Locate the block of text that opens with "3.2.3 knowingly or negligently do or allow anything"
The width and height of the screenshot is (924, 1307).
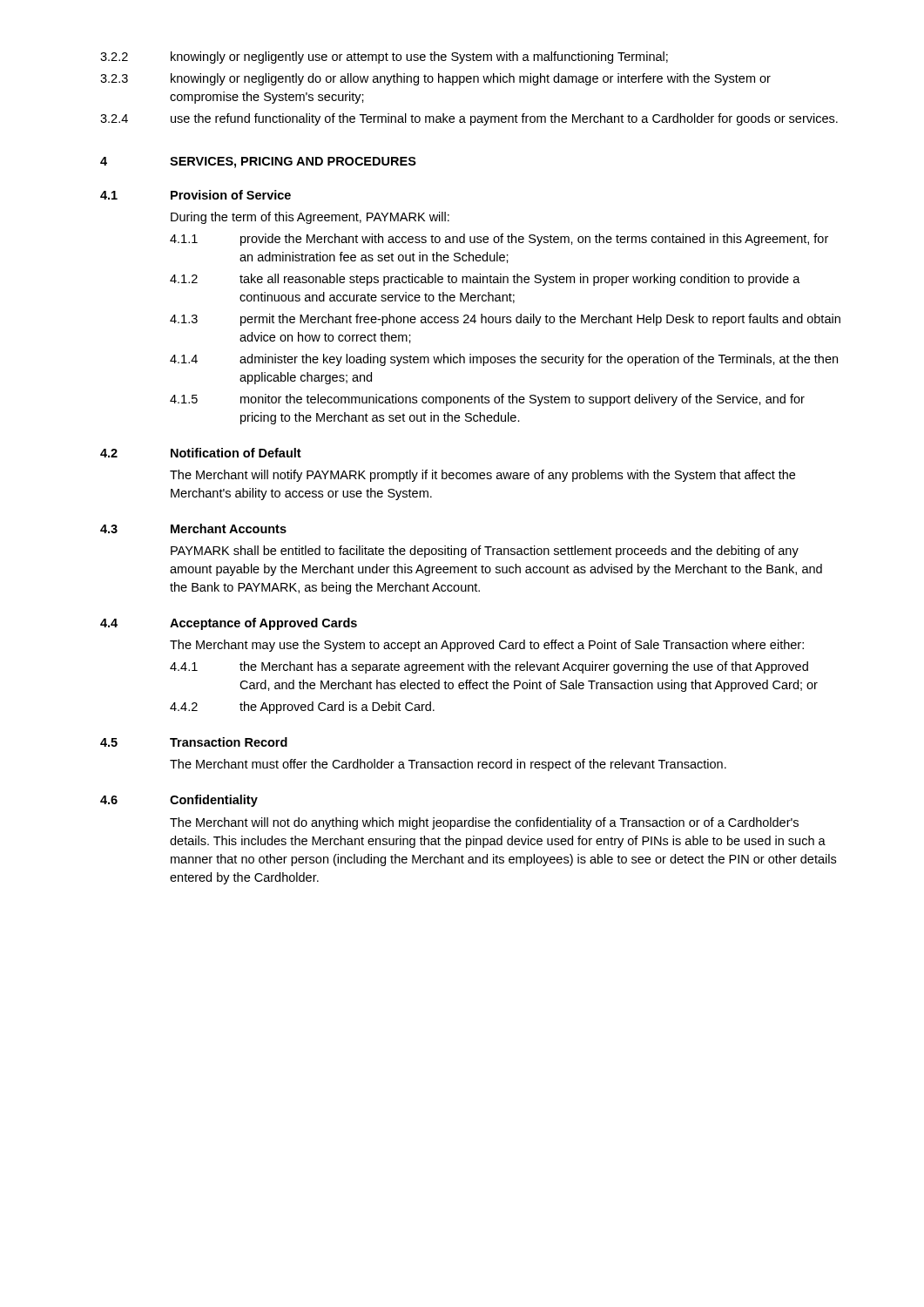click(x=471, y=88)
